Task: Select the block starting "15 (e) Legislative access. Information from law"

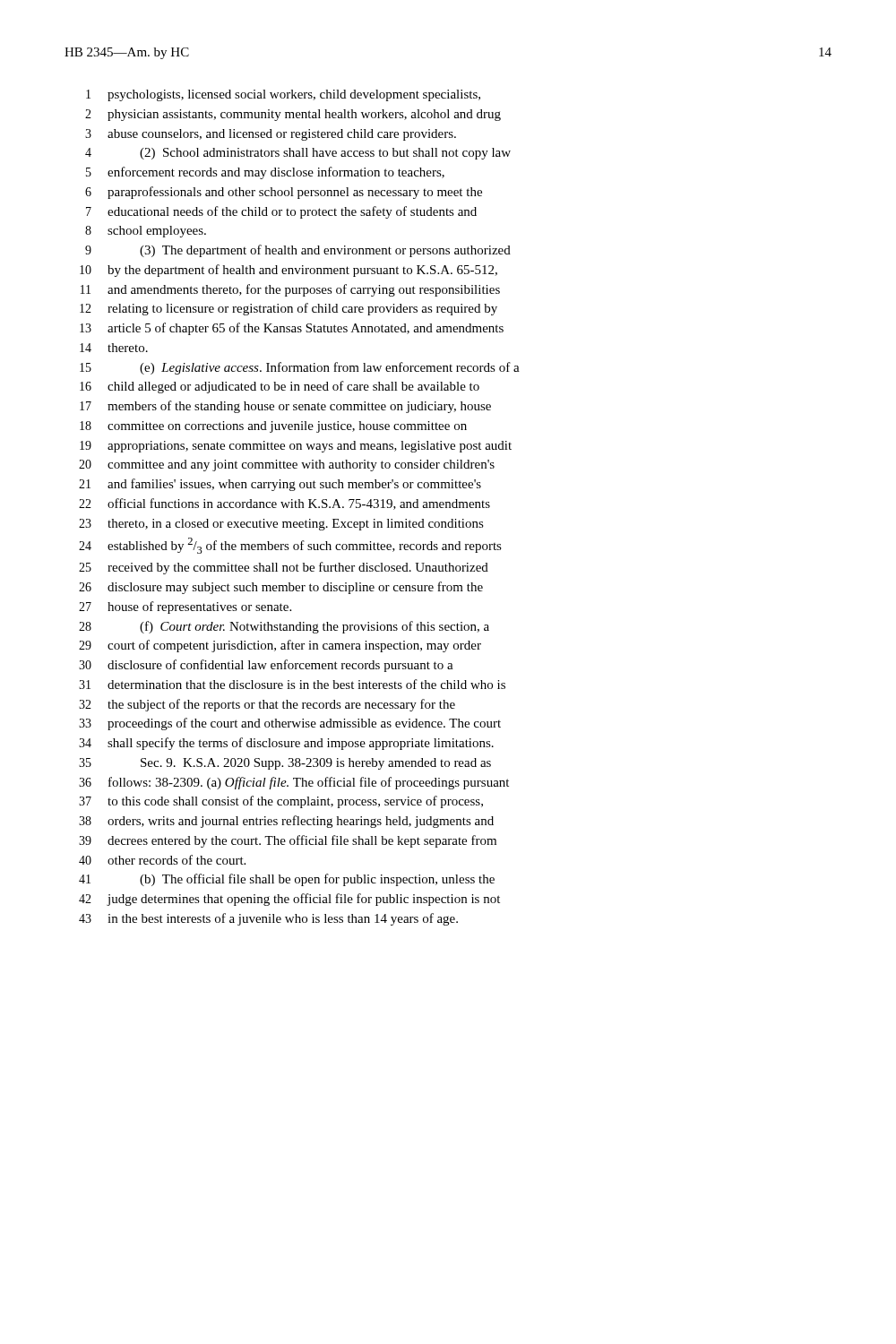Action: click(x=448, y=368)
